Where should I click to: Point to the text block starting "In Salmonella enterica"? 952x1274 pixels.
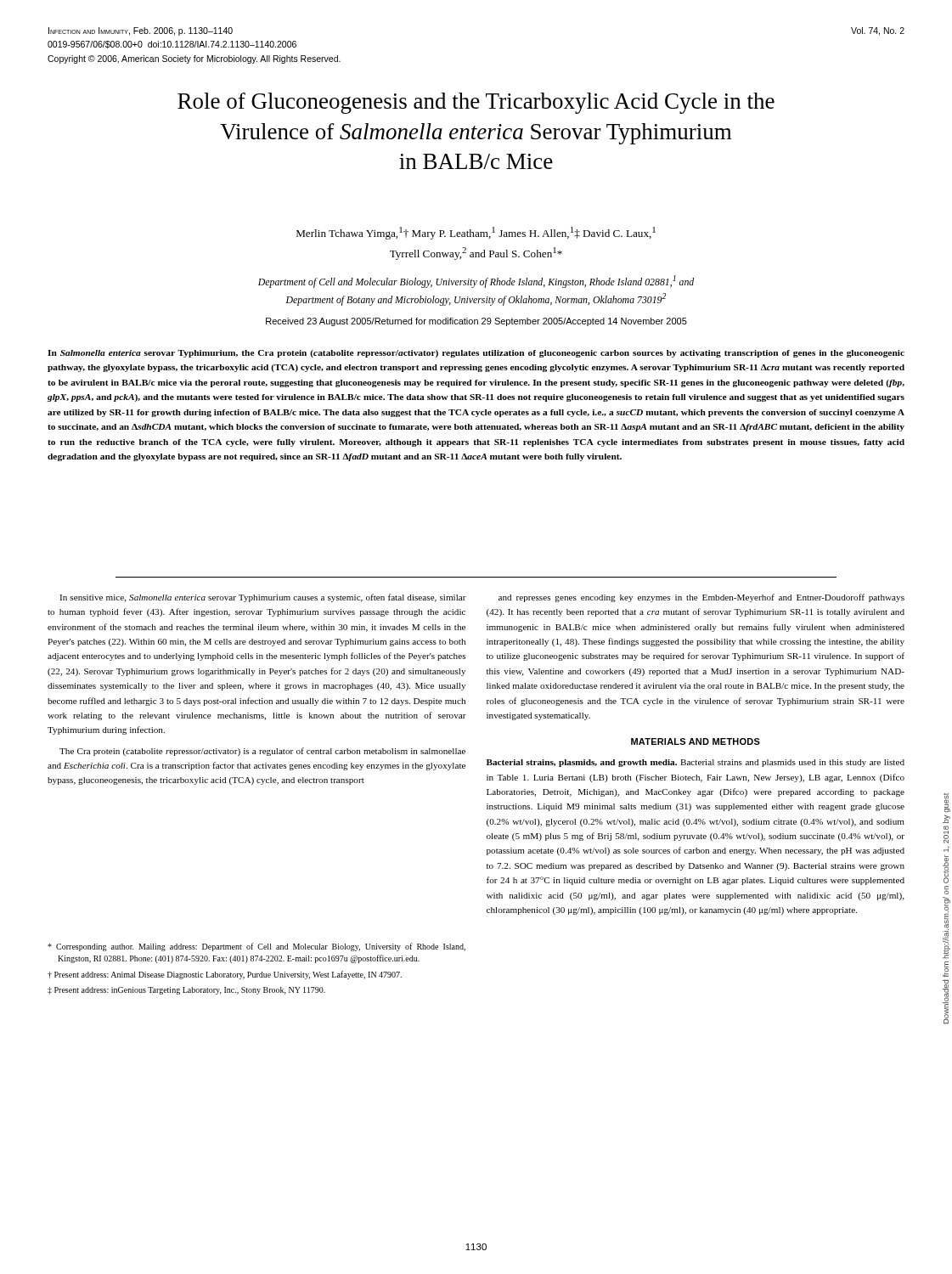pos(476,405)
